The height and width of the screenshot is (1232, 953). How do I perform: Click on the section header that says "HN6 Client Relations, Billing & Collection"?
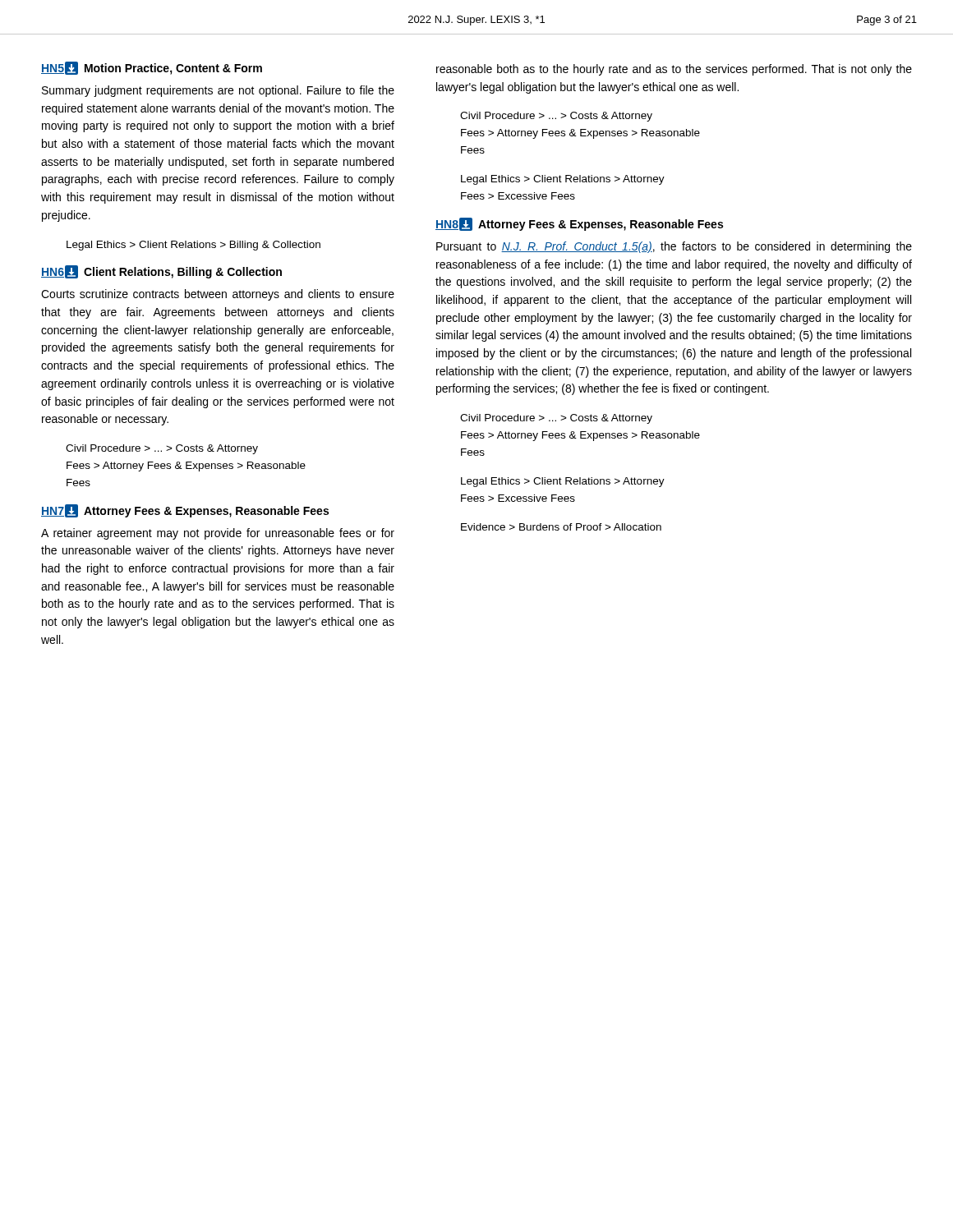pos(162,272)
